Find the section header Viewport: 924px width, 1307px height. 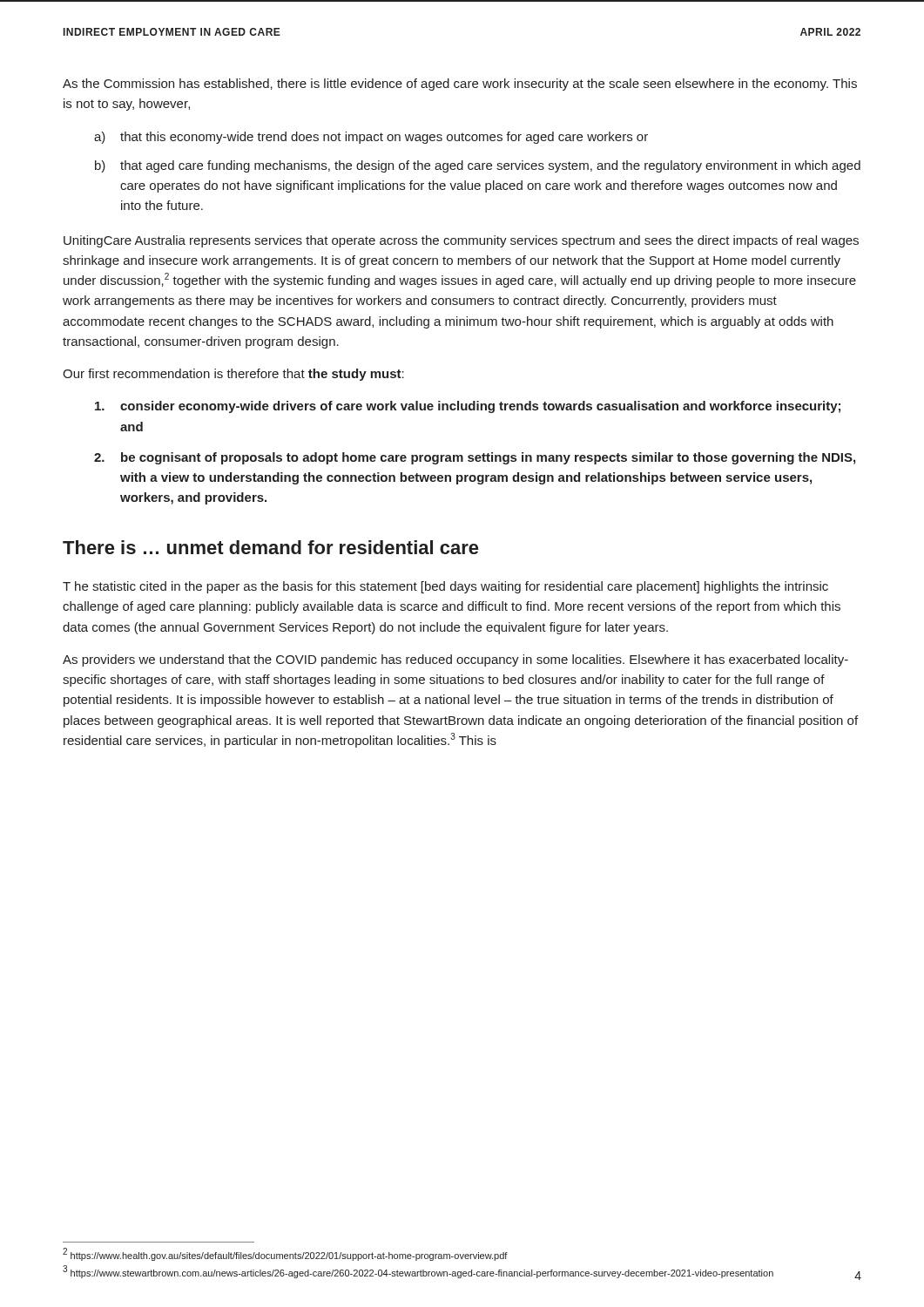[x=271, y=547]
